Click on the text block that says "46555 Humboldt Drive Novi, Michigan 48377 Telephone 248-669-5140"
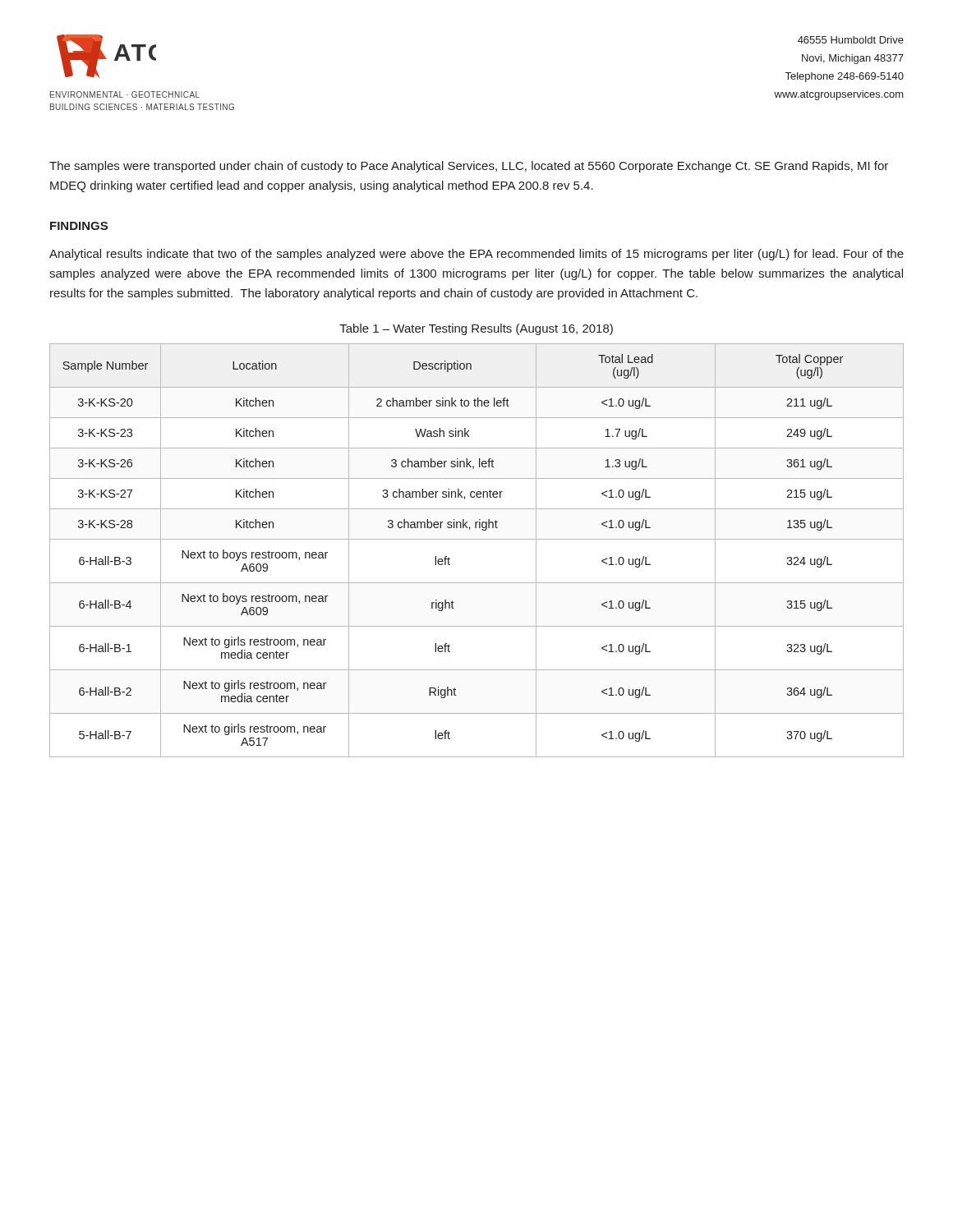Image resolution: width=953 pixels, height=1232 pixels. pos(839,67)
